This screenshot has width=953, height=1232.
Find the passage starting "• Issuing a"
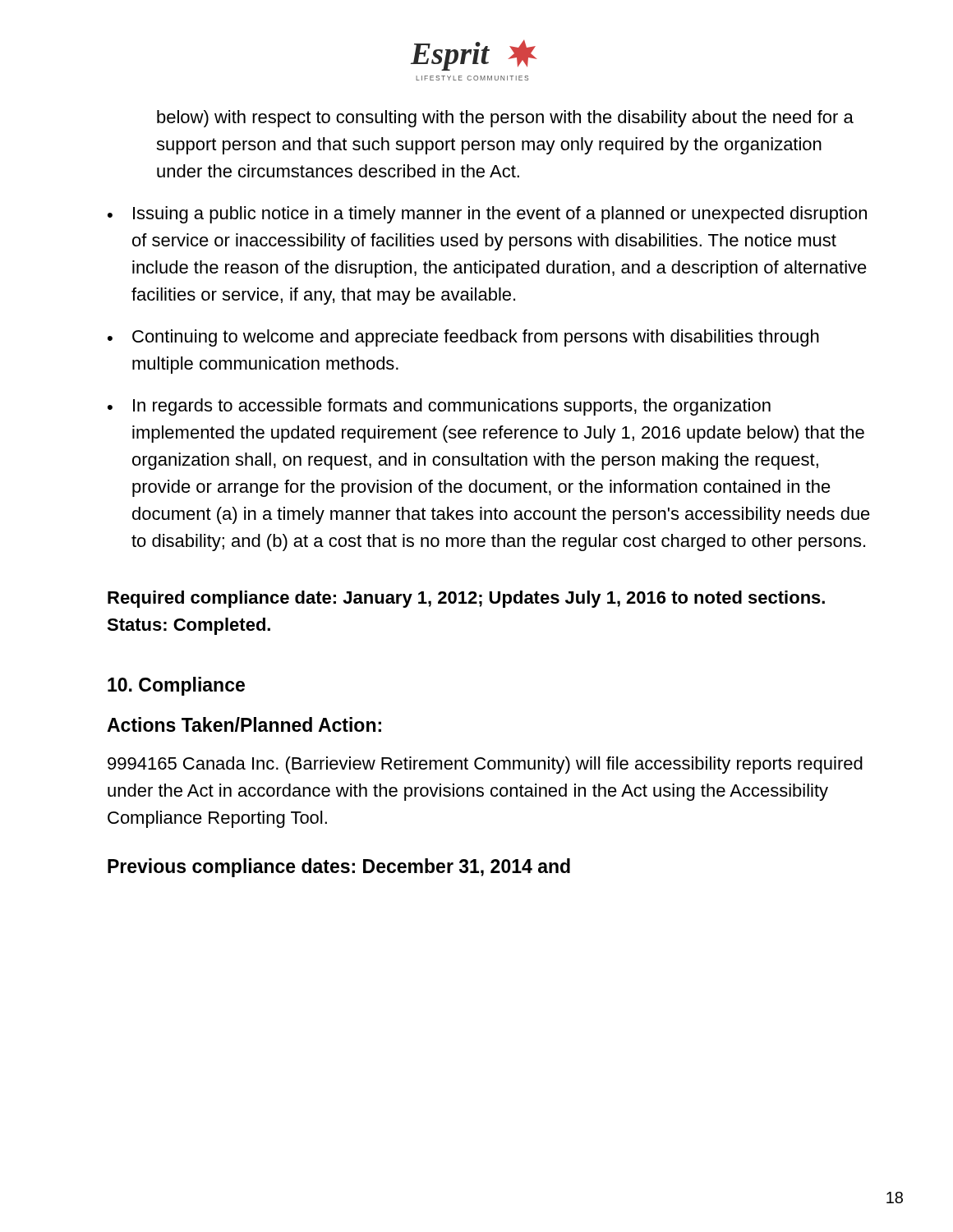[489, 254]
